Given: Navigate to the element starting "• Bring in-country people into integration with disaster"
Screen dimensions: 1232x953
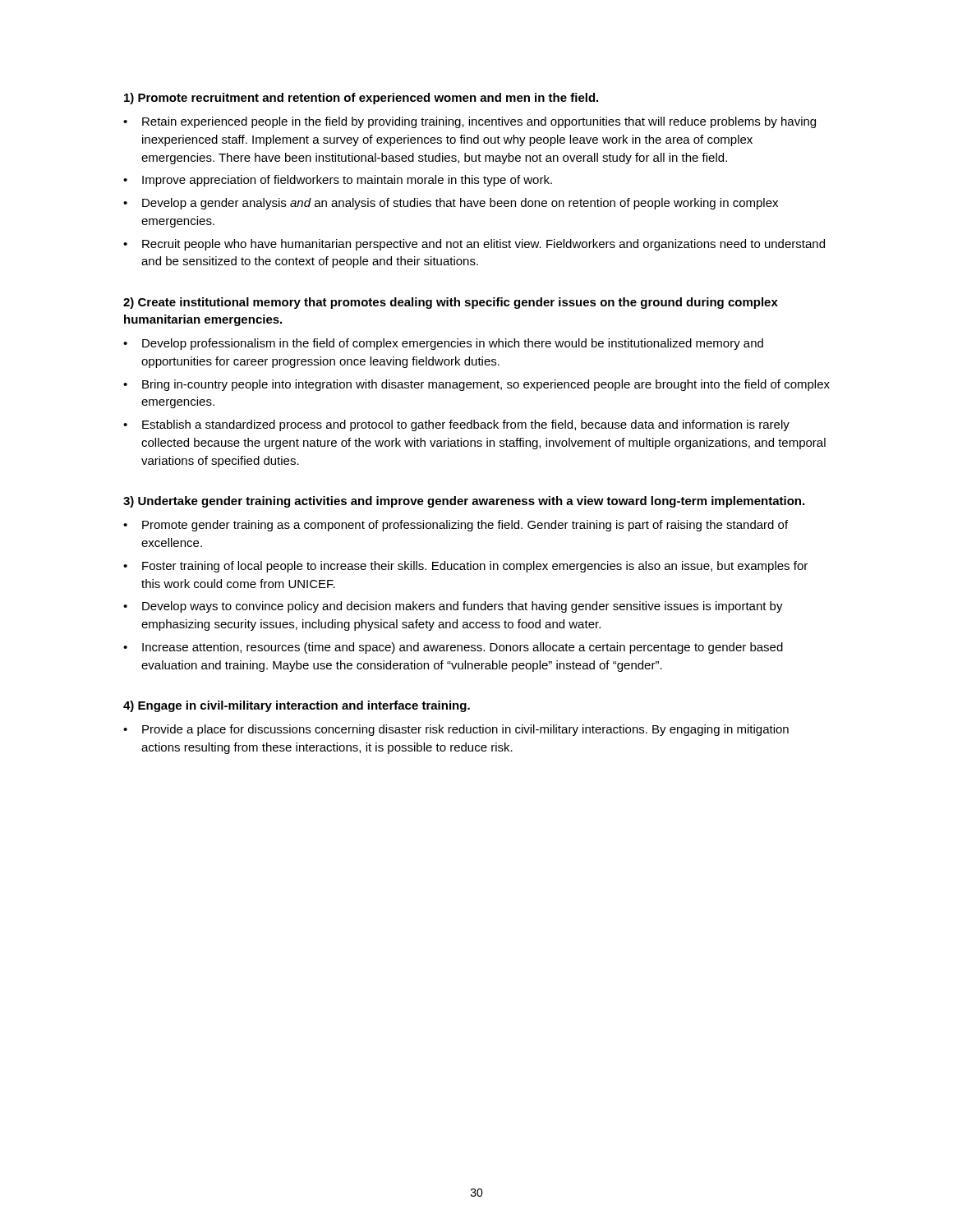Looking at the screenshot, I should pos(476,393).
